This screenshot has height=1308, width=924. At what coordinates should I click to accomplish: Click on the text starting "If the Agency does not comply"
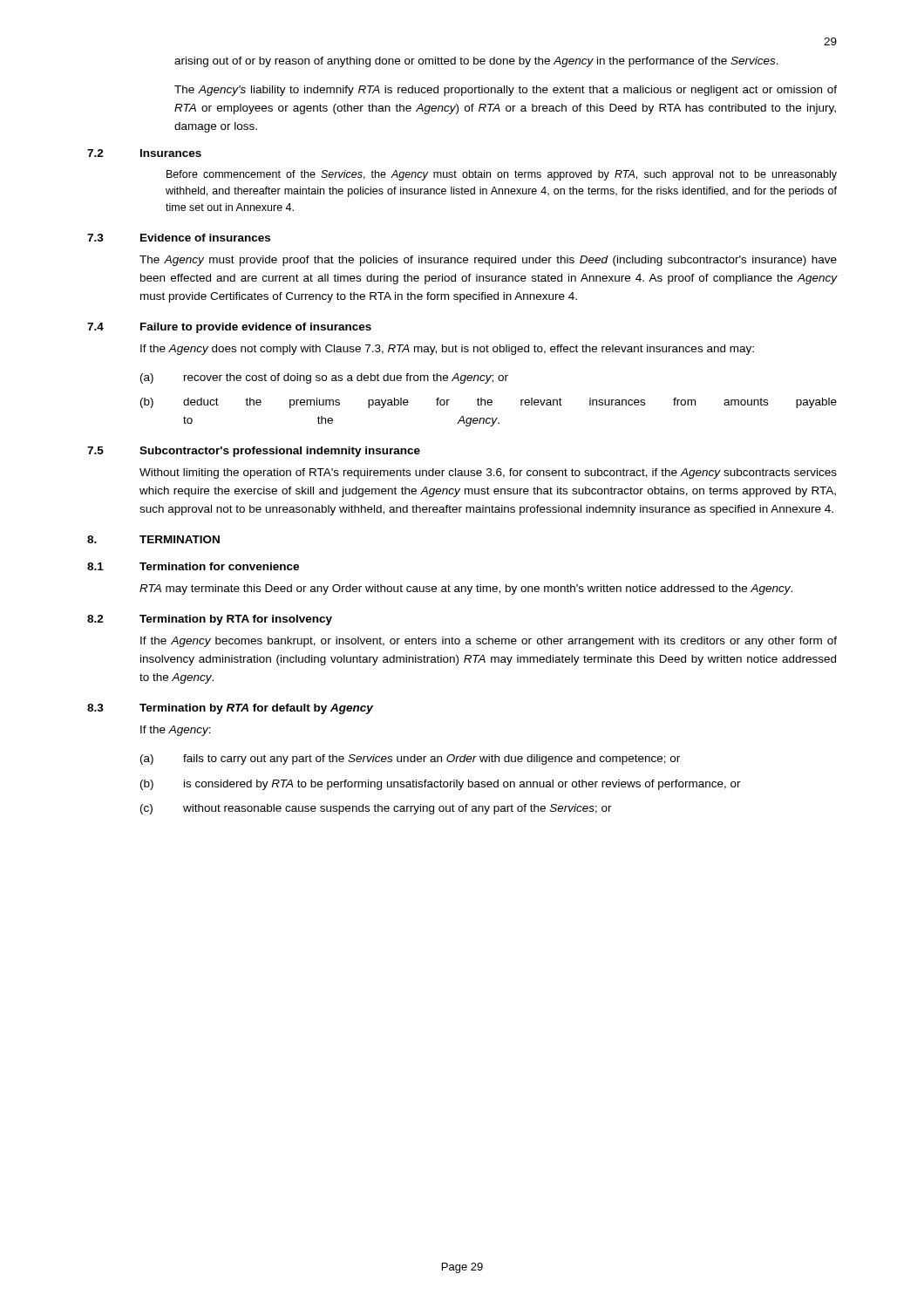tap(447, 348)
